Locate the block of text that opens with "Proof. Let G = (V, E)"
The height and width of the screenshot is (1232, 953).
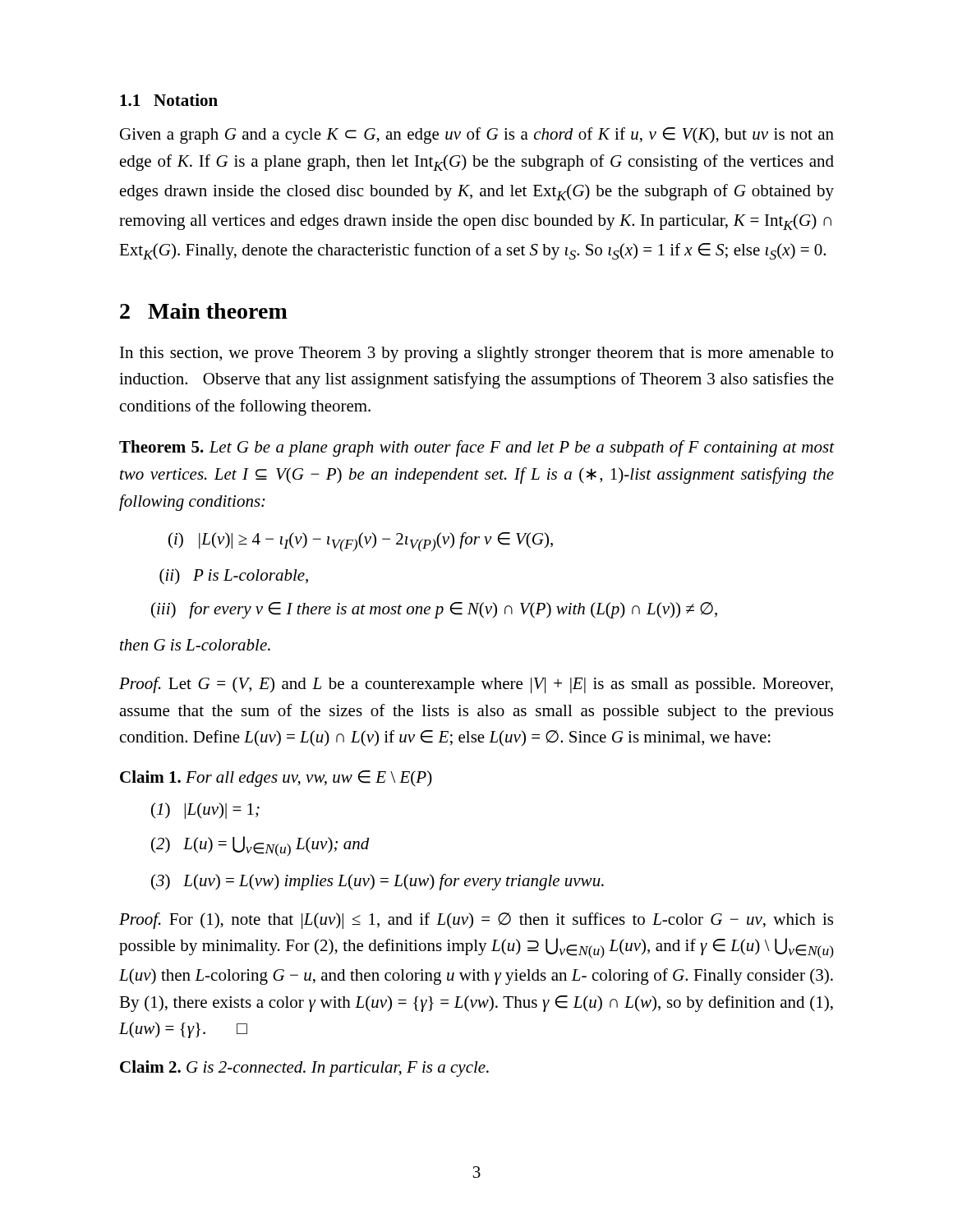[x=476, y=710]
